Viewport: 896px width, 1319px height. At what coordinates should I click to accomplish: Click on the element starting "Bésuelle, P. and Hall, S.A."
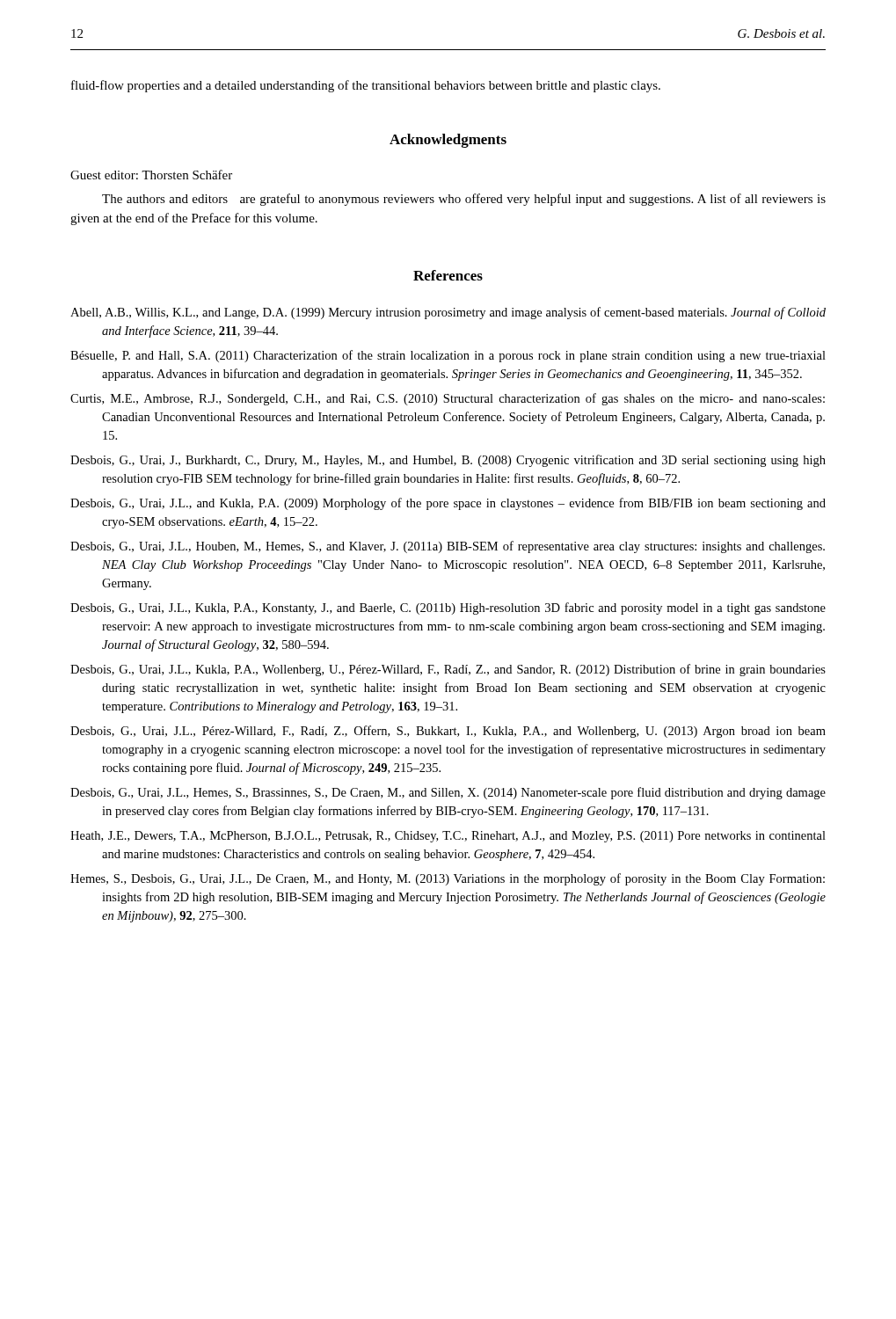pos(448,364)
